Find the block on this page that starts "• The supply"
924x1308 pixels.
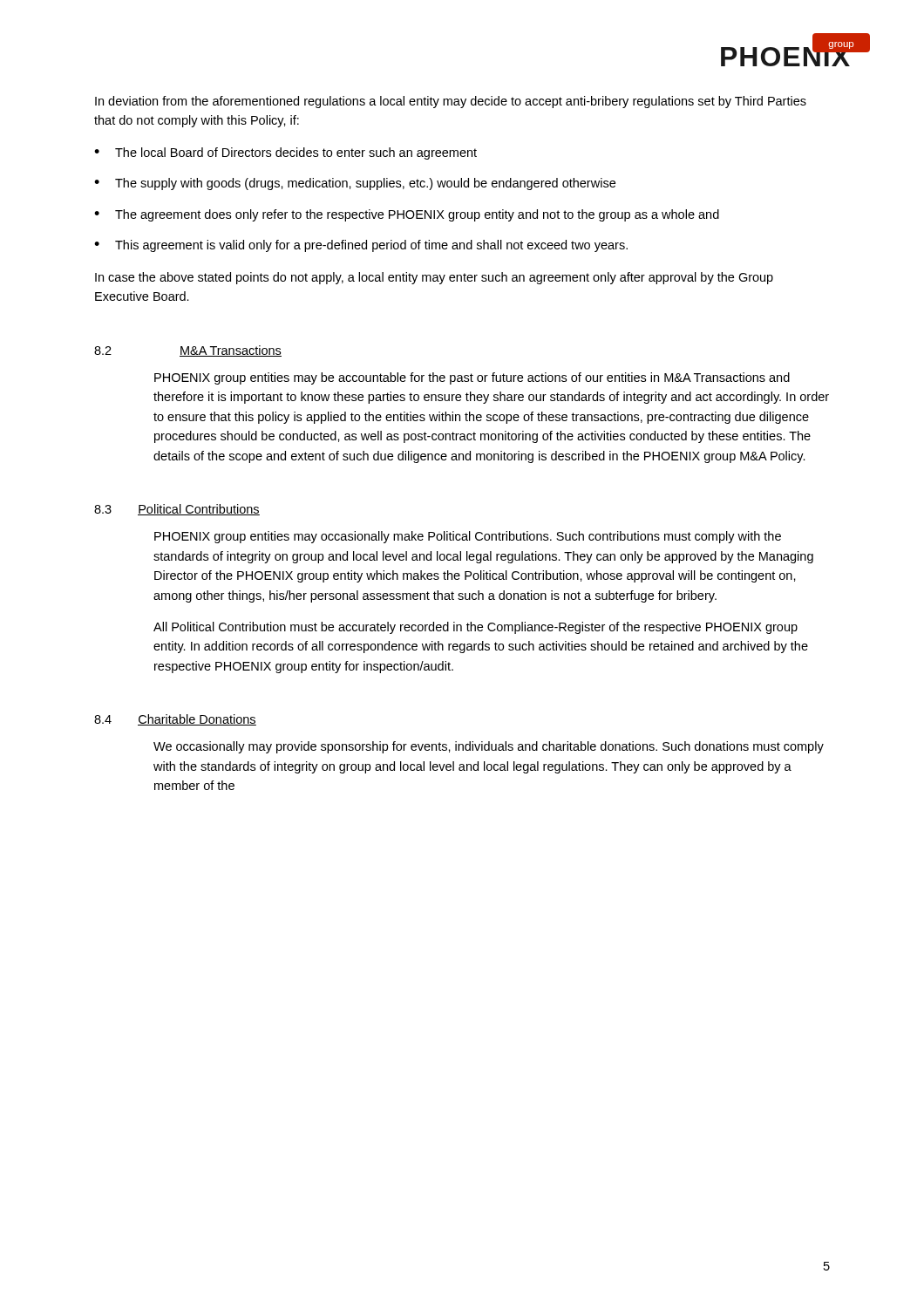(x=462, y=184)
